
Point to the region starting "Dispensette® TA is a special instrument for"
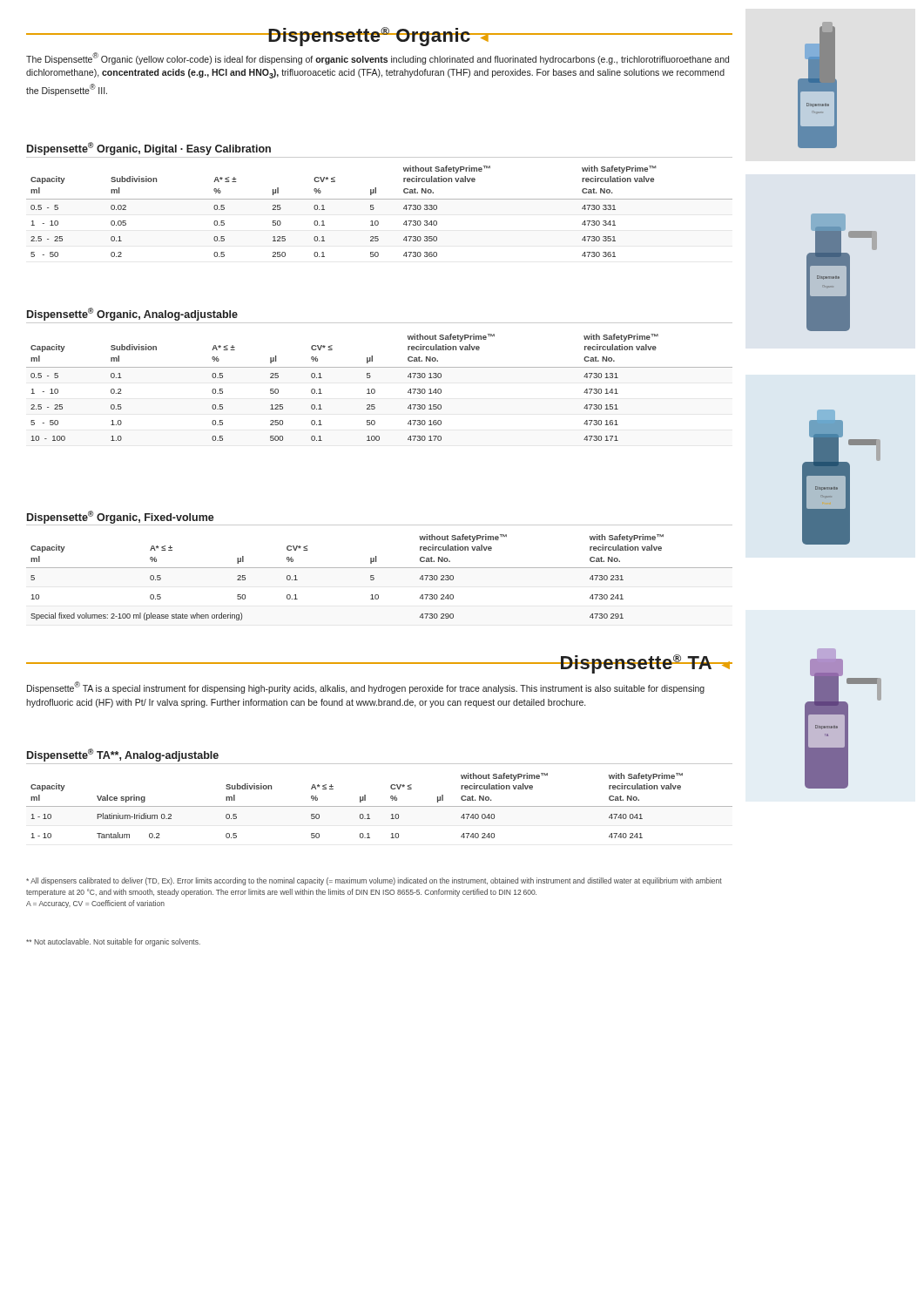[x=365, y=694]
